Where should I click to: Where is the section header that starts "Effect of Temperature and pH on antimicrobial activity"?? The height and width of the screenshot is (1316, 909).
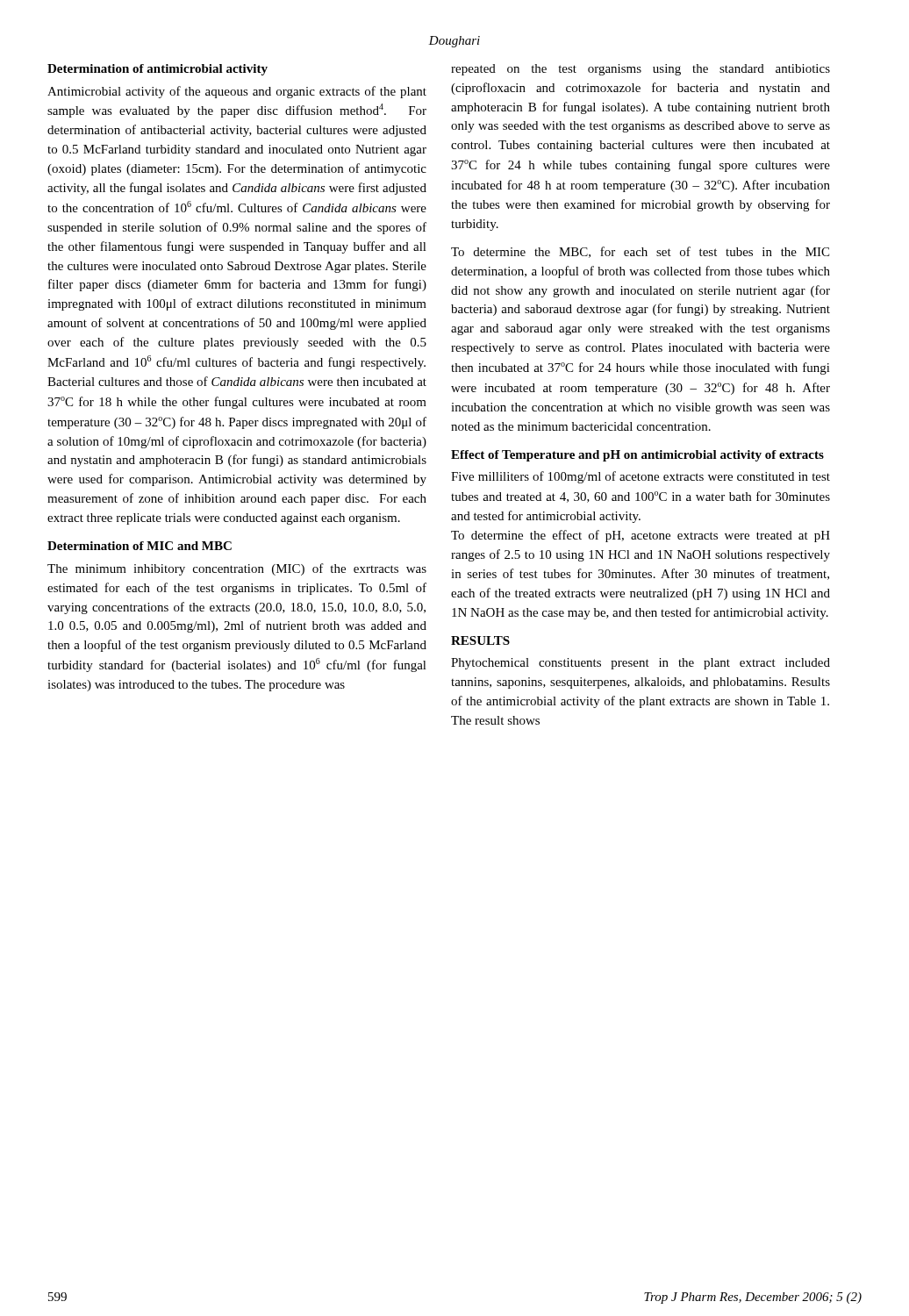coord(637,454)
